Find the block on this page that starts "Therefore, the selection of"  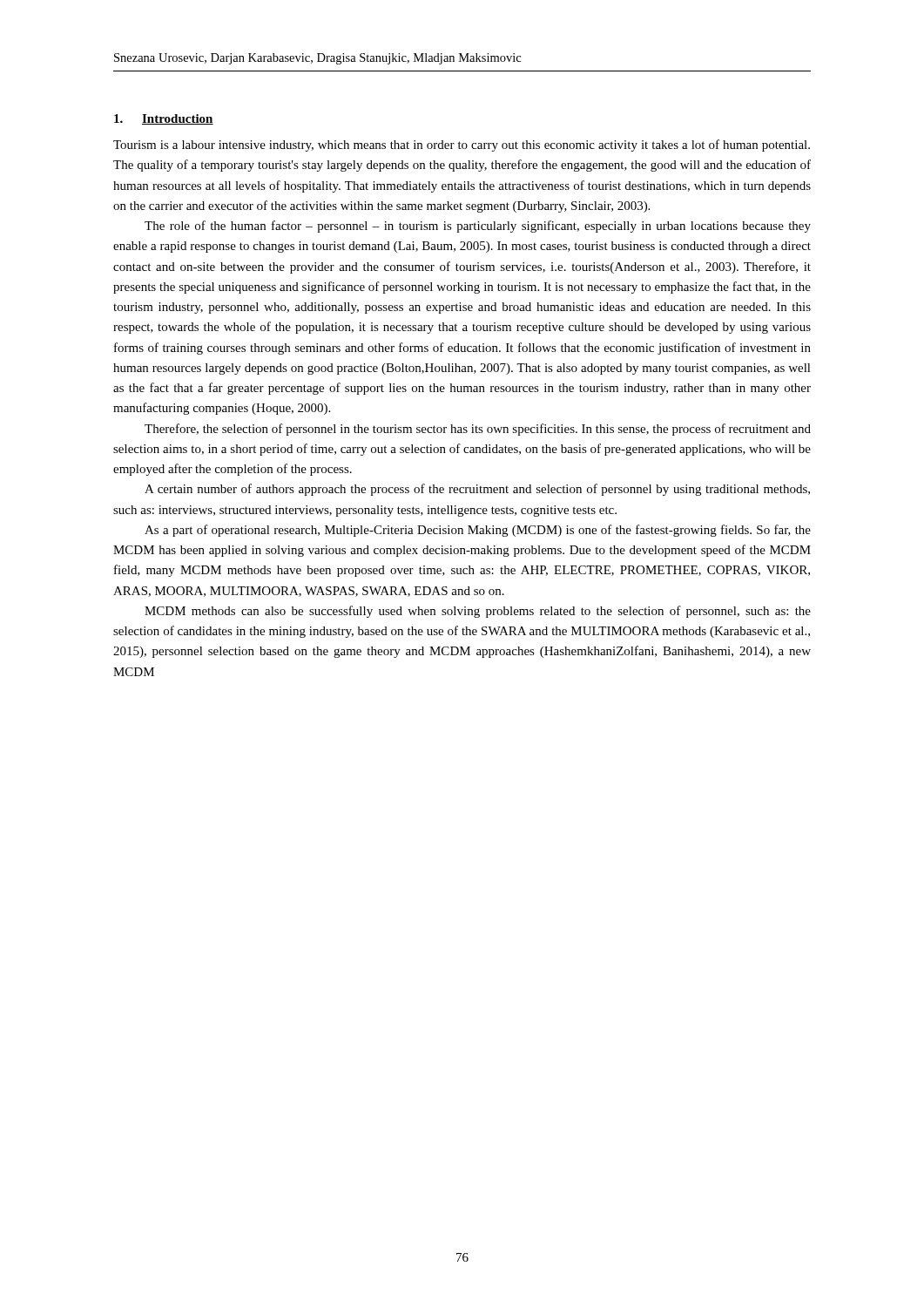point(462,449)
